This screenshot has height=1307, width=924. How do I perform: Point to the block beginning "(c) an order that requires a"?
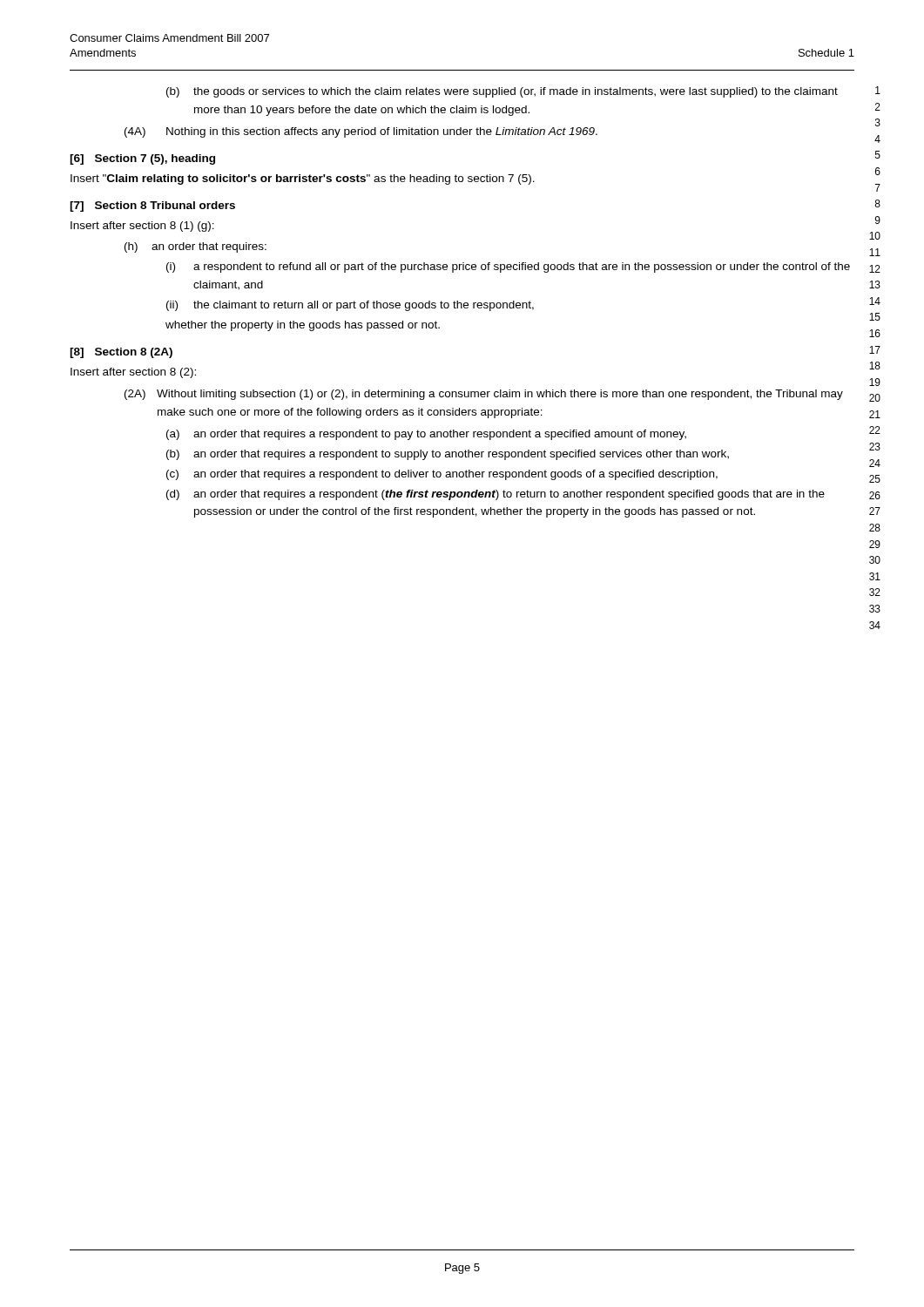tap(462, 474)
